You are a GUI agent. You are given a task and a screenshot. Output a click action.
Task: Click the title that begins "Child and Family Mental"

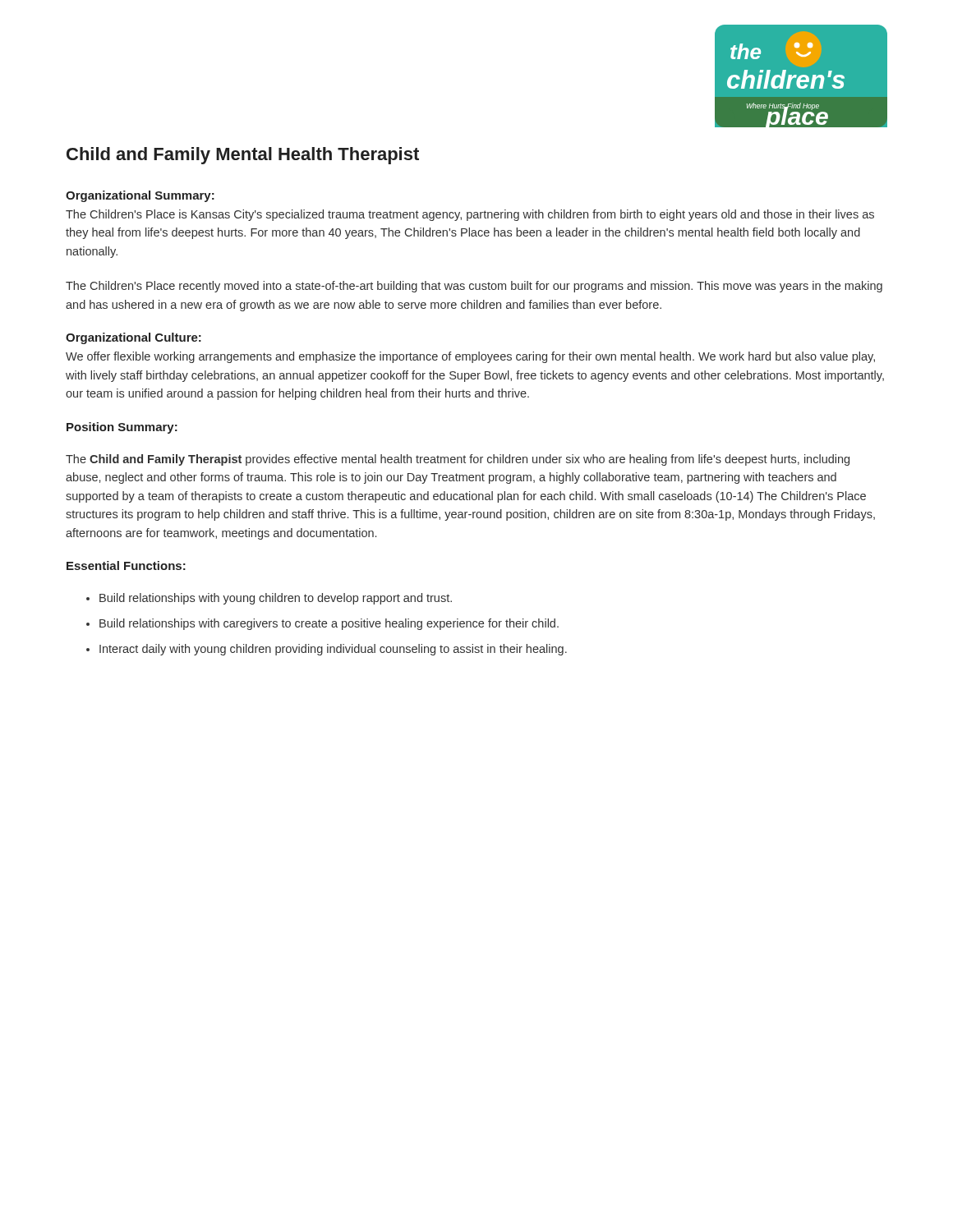pyautogui.click(x=242, y=154)
